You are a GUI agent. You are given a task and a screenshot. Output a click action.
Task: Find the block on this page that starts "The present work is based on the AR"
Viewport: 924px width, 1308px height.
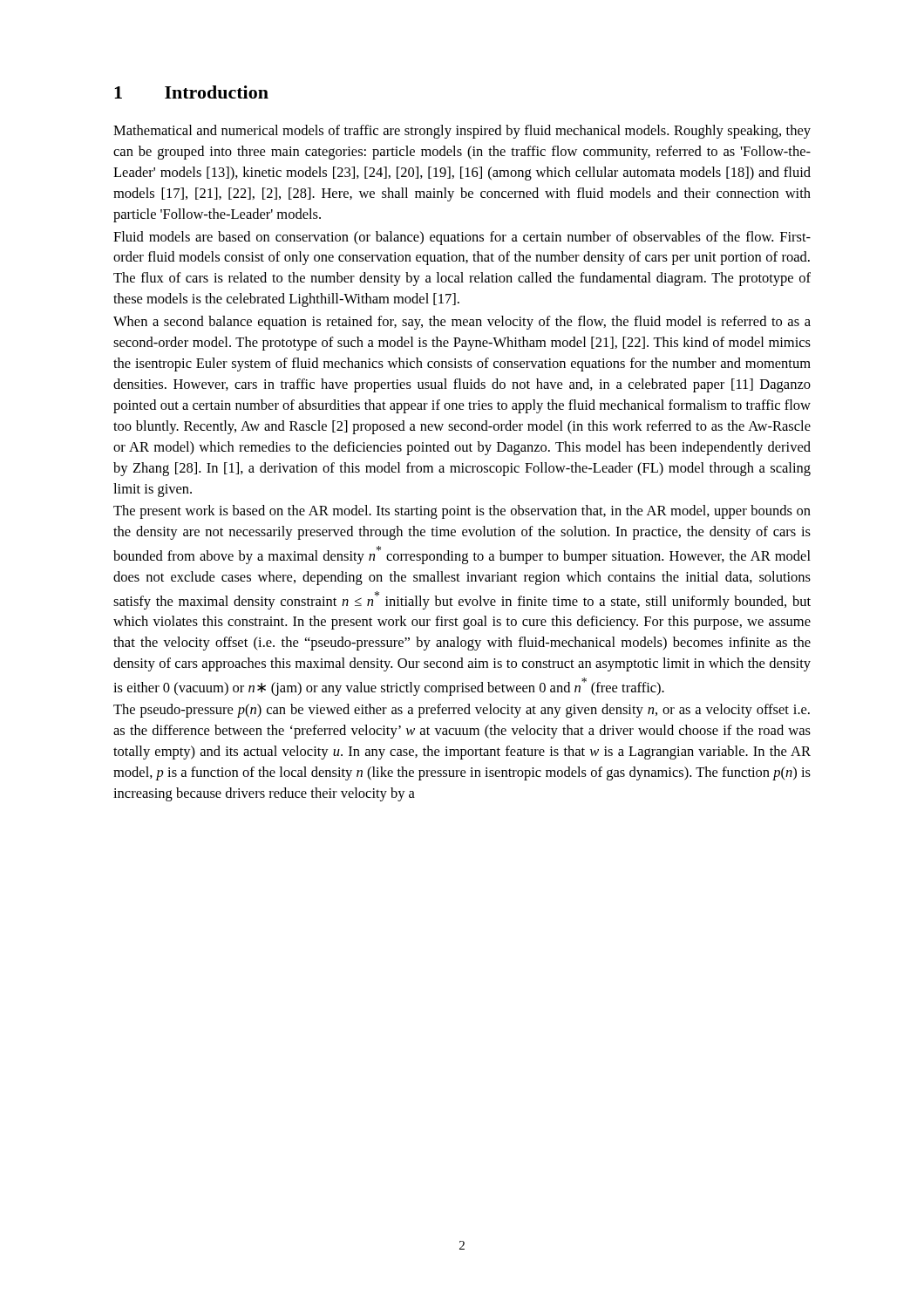coord(462,599)
